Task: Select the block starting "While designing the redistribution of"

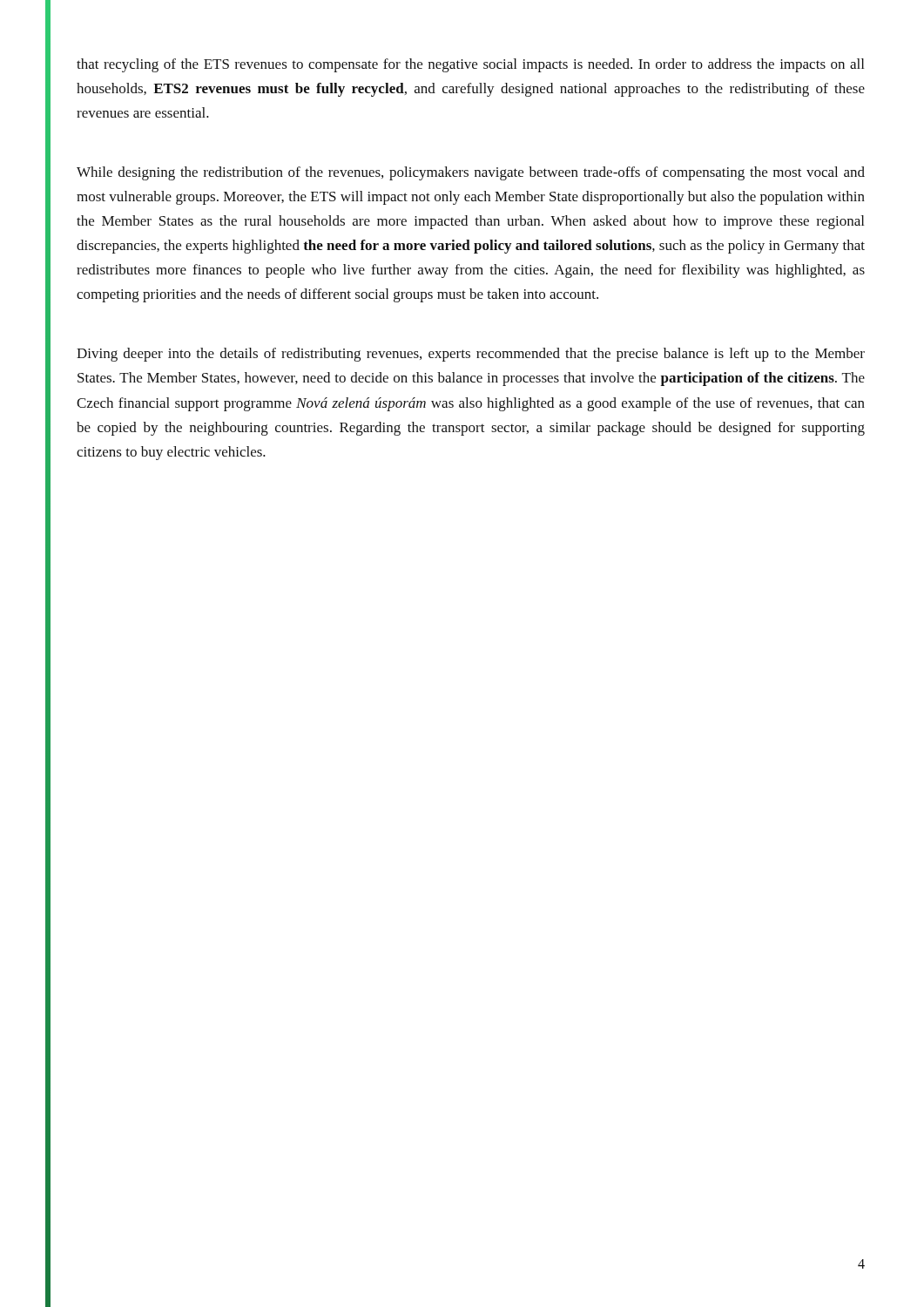Action: tap(471, 233)
